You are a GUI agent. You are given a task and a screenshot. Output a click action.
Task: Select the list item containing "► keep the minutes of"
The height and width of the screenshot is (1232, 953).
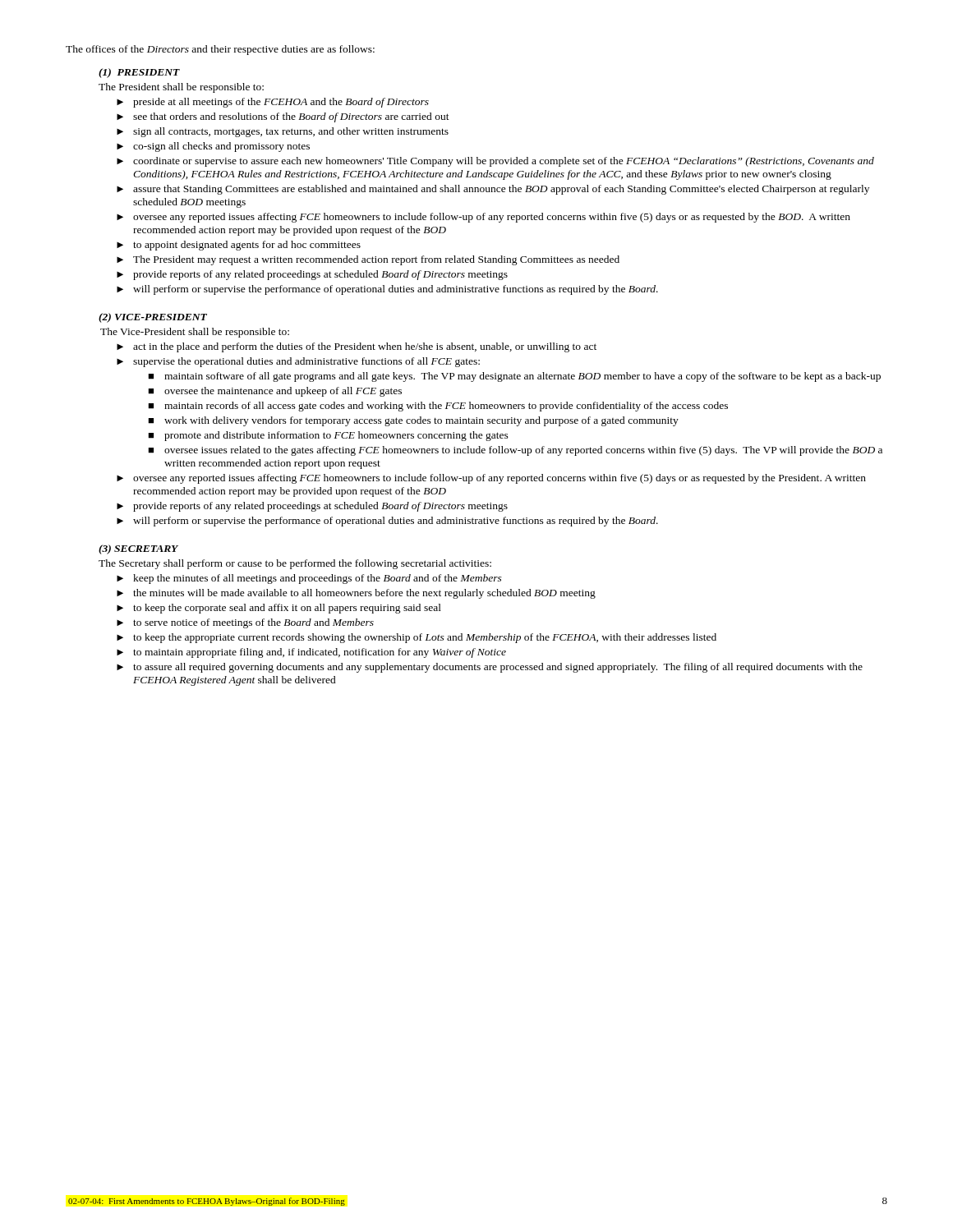click(501, 578)
